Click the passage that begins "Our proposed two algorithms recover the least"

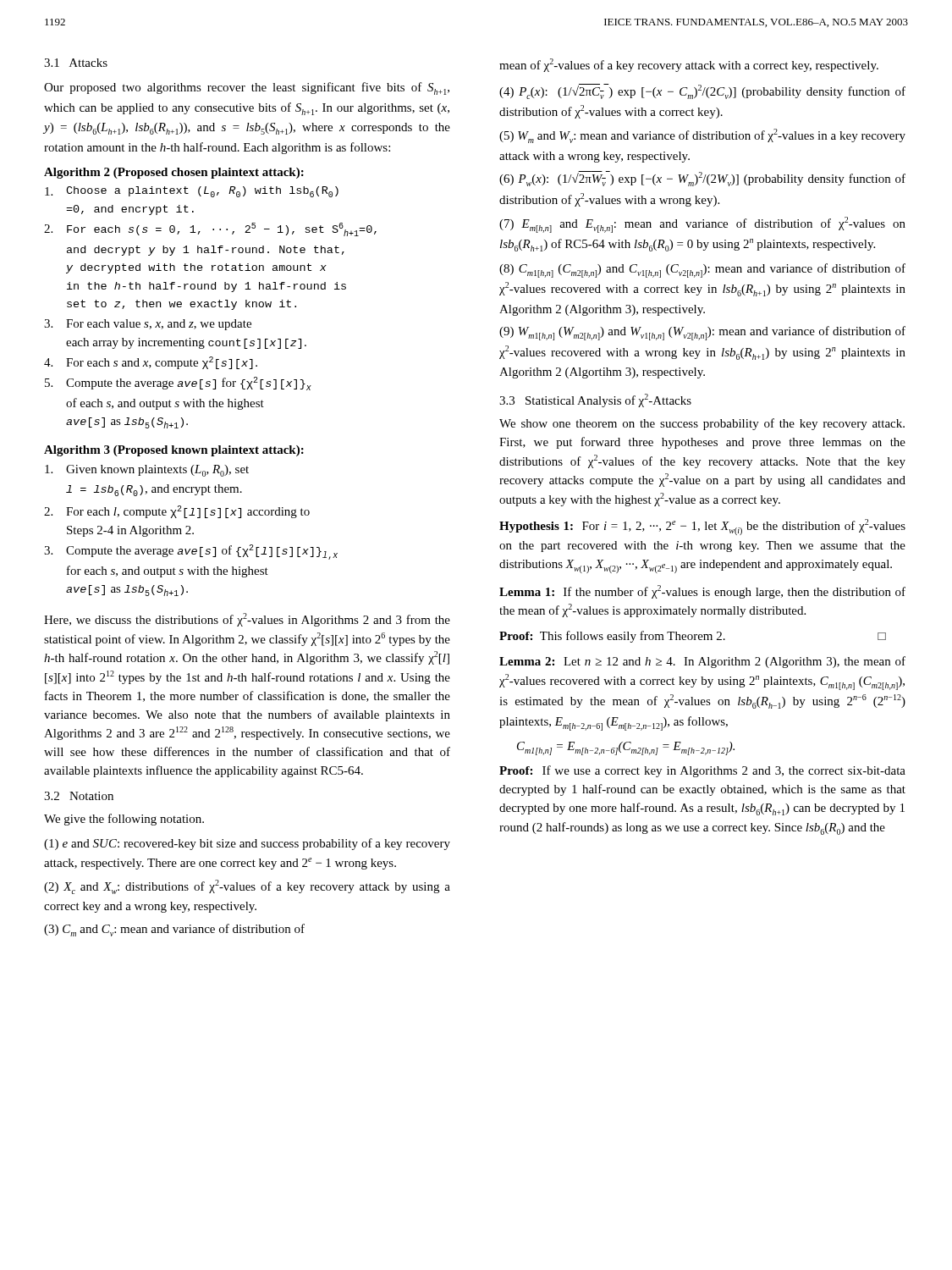[x=247, y=118]
